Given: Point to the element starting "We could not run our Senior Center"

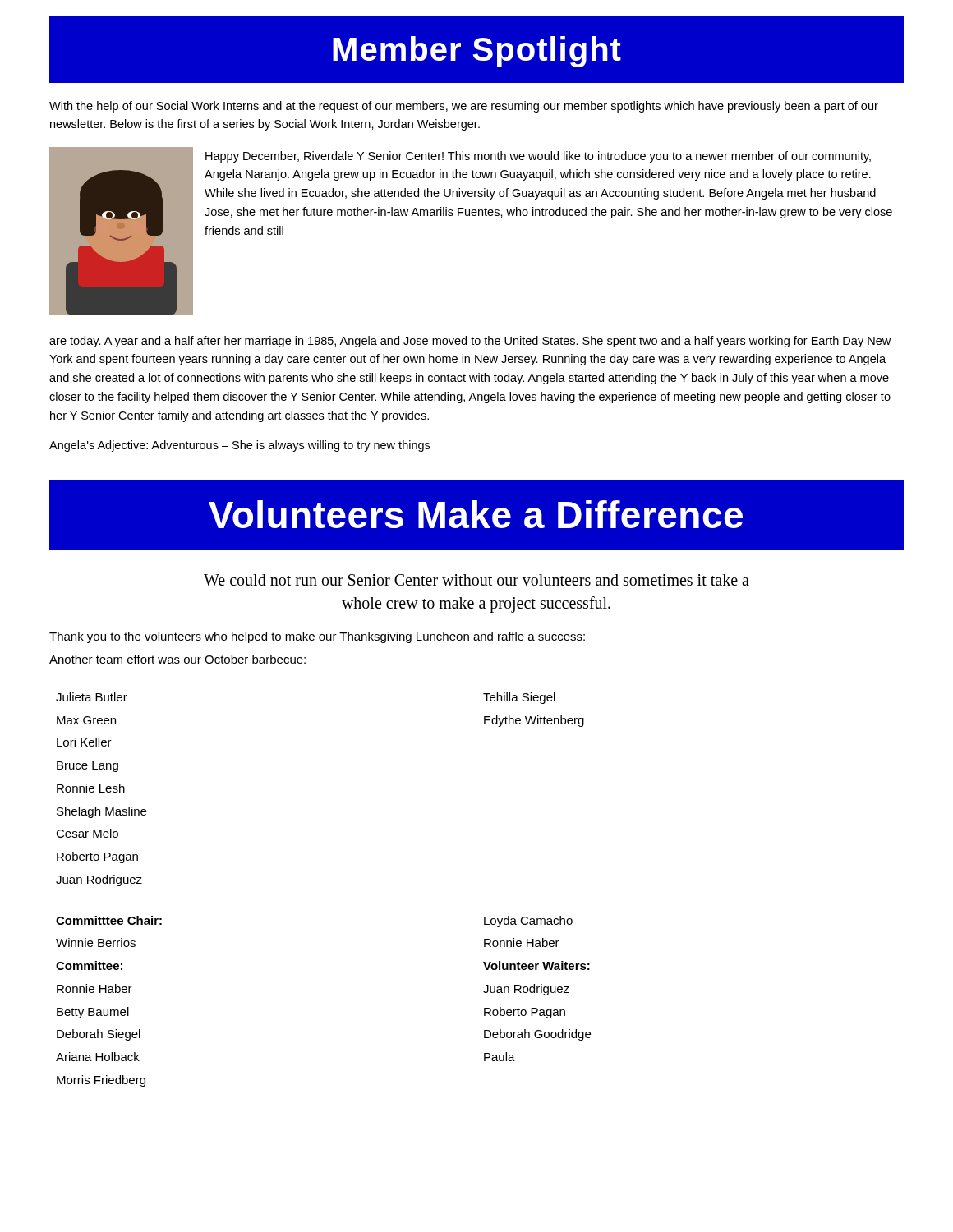Looking at the screenshot, I should coord(476,591).
